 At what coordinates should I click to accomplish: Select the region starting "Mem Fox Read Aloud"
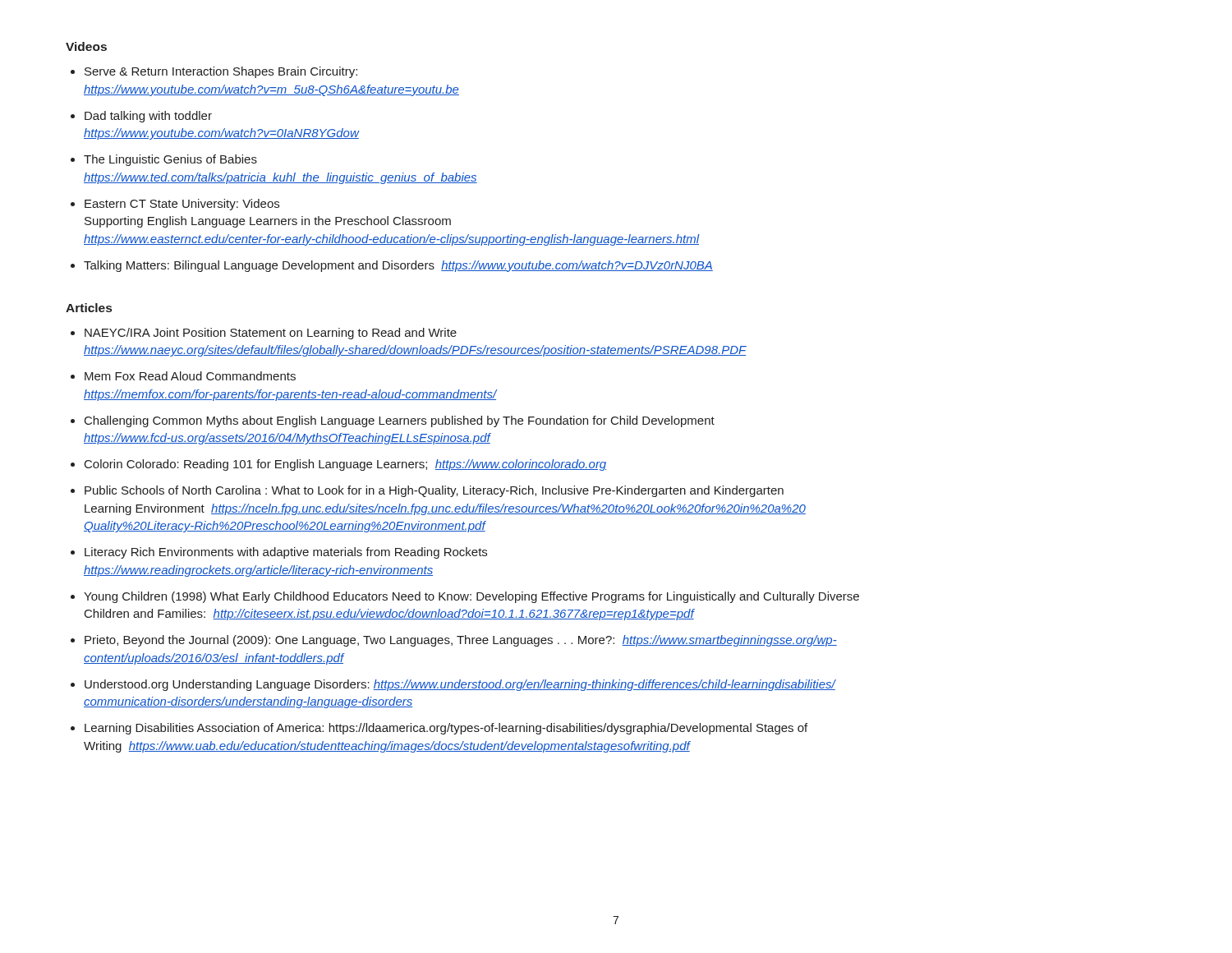(x=290, y=385)
